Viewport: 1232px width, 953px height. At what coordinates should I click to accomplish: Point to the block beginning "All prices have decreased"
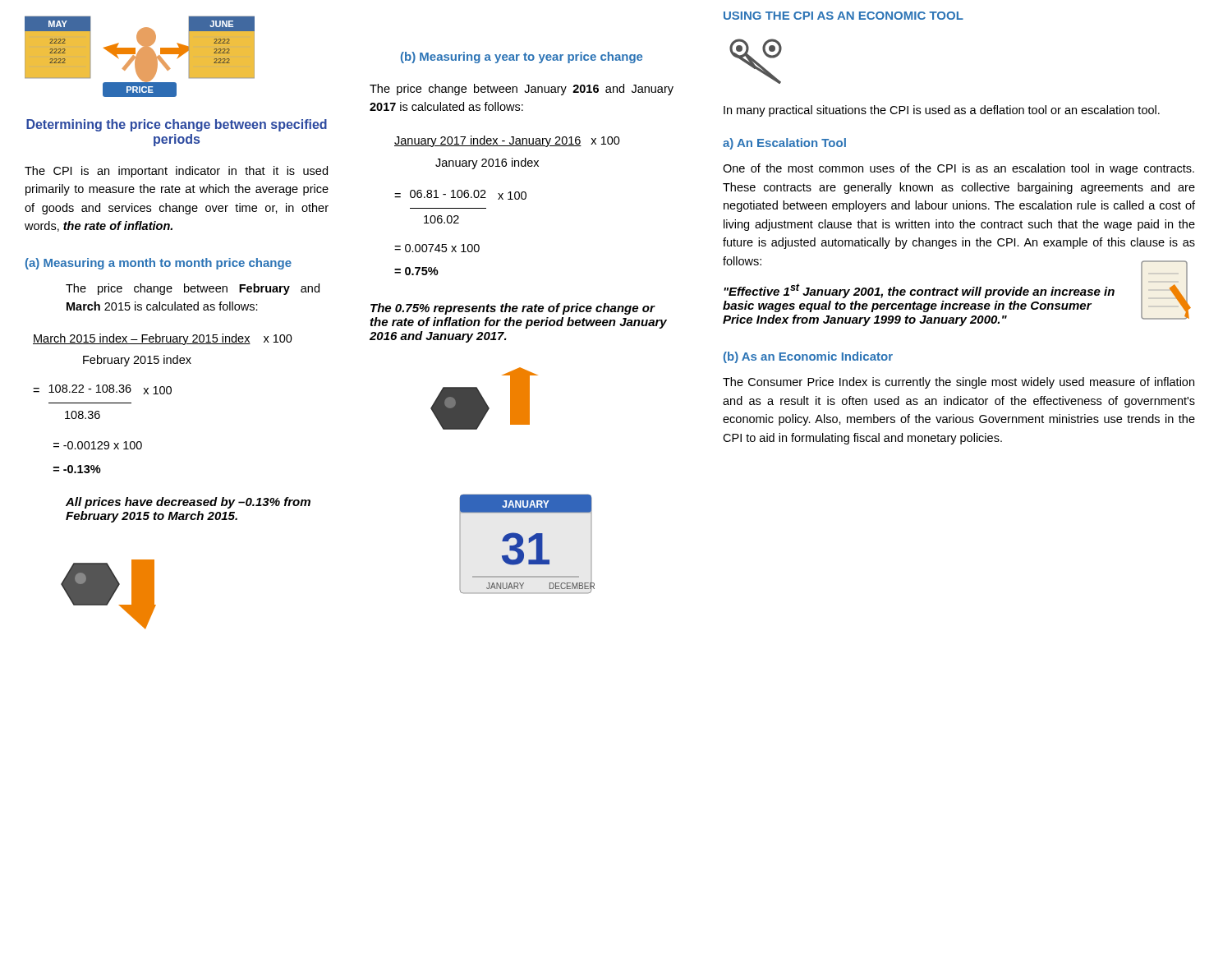click(x=188, y=509)
